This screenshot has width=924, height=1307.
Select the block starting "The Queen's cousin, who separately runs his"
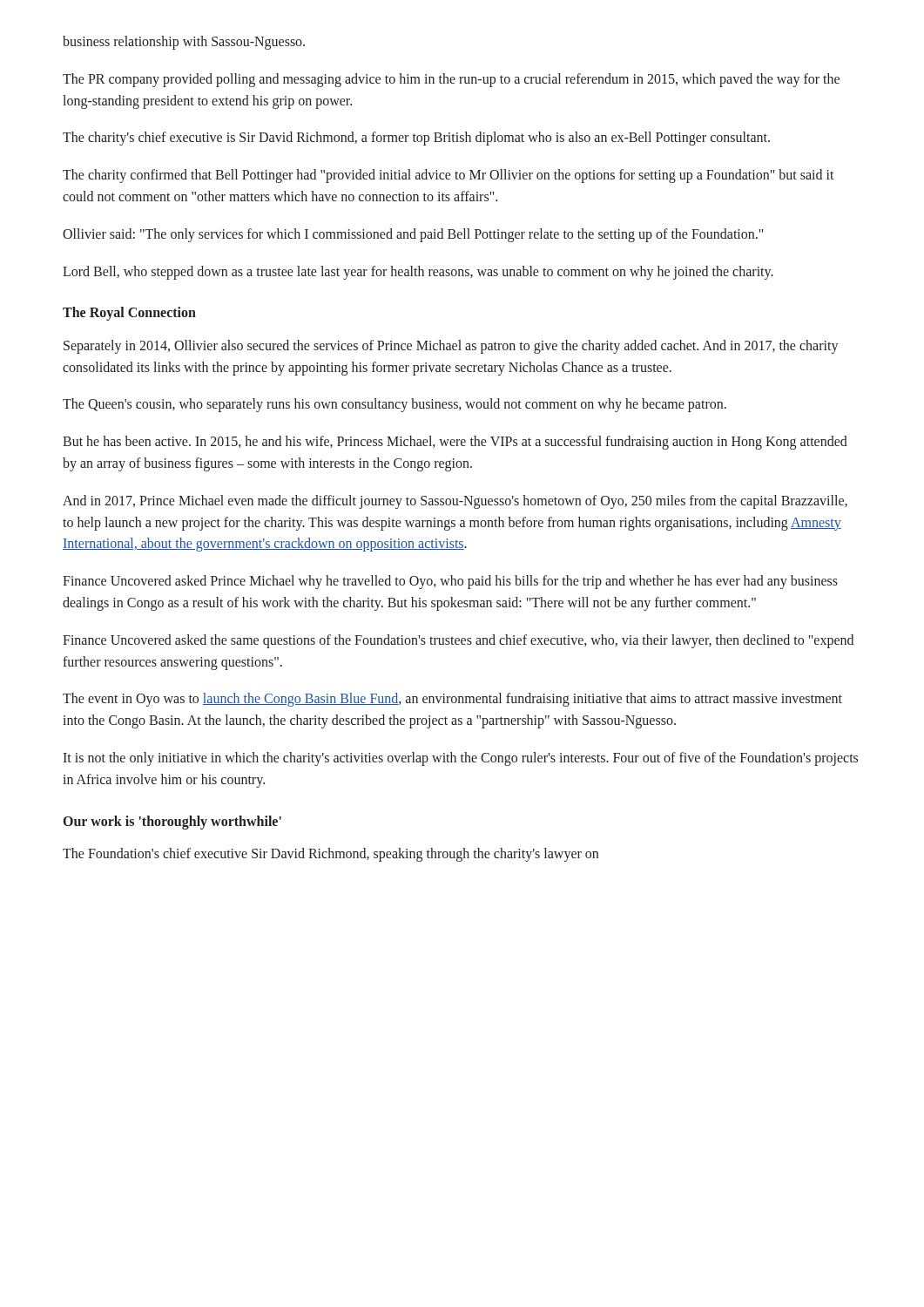click(395, 404)
